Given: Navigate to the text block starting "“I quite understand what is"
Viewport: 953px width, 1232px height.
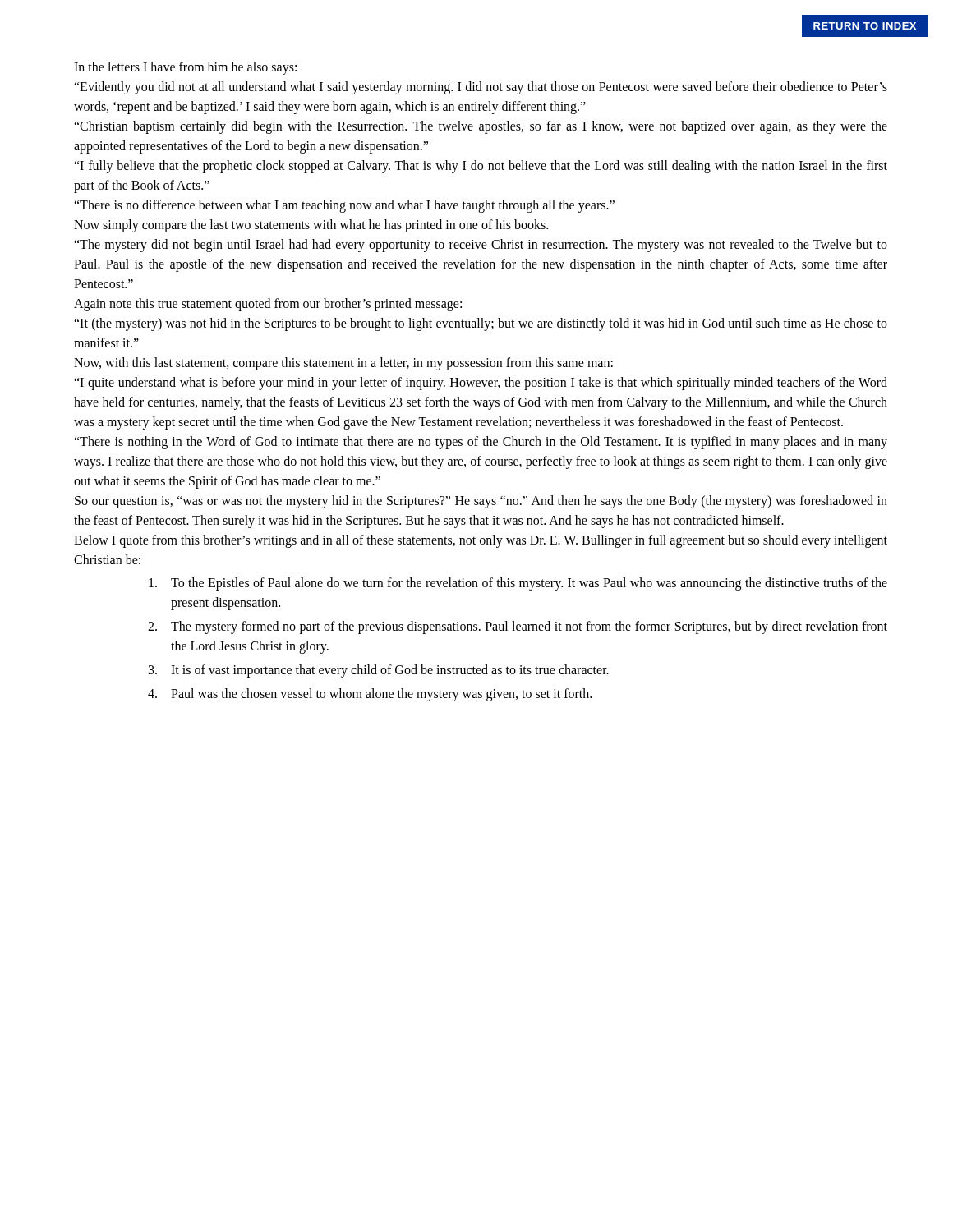Looking at the screenshot, I should pyautogui.click(x=481, y=402).
